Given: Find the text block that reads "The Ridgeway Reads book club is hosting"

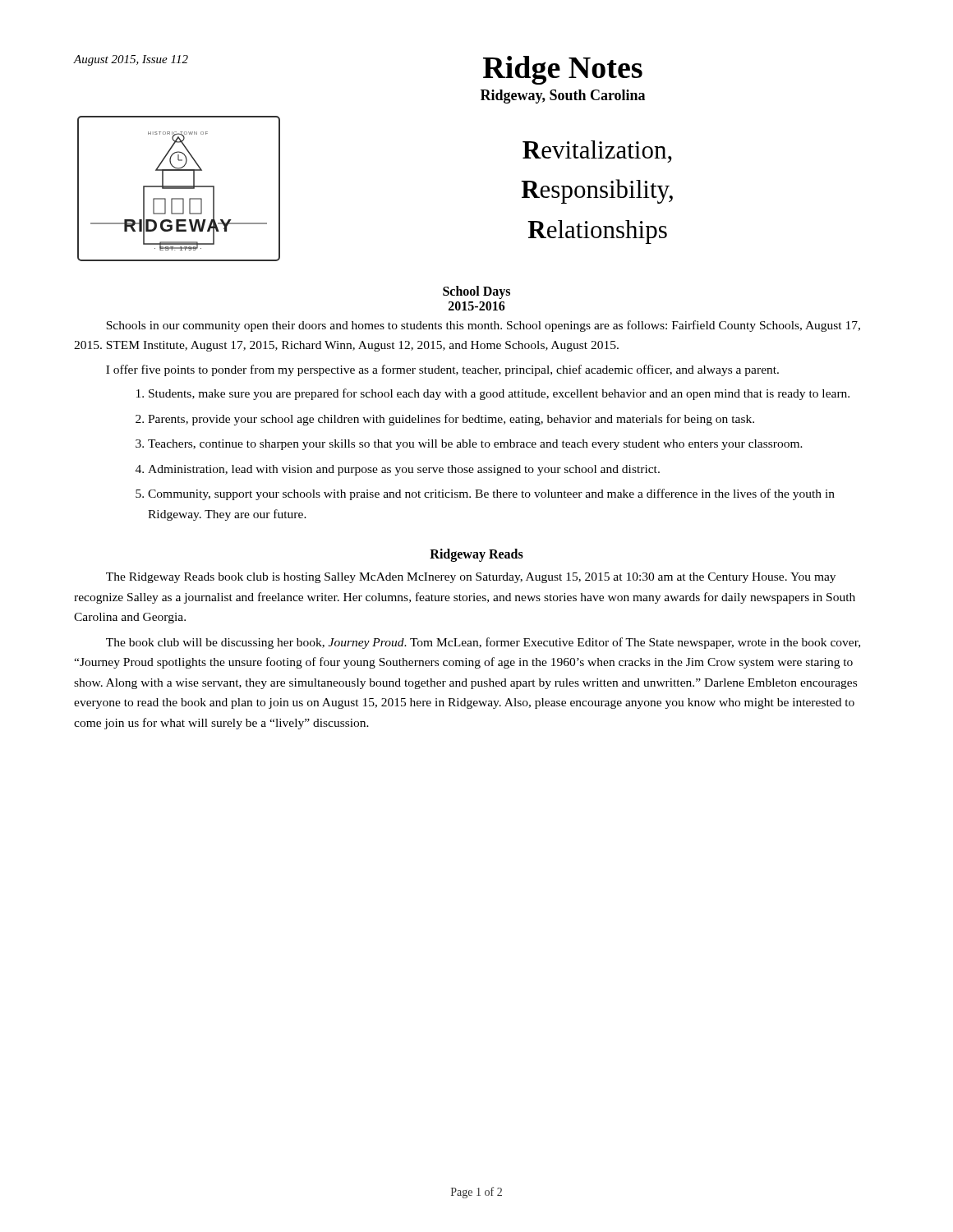Looking at the screenshot, I should point(476,650).
